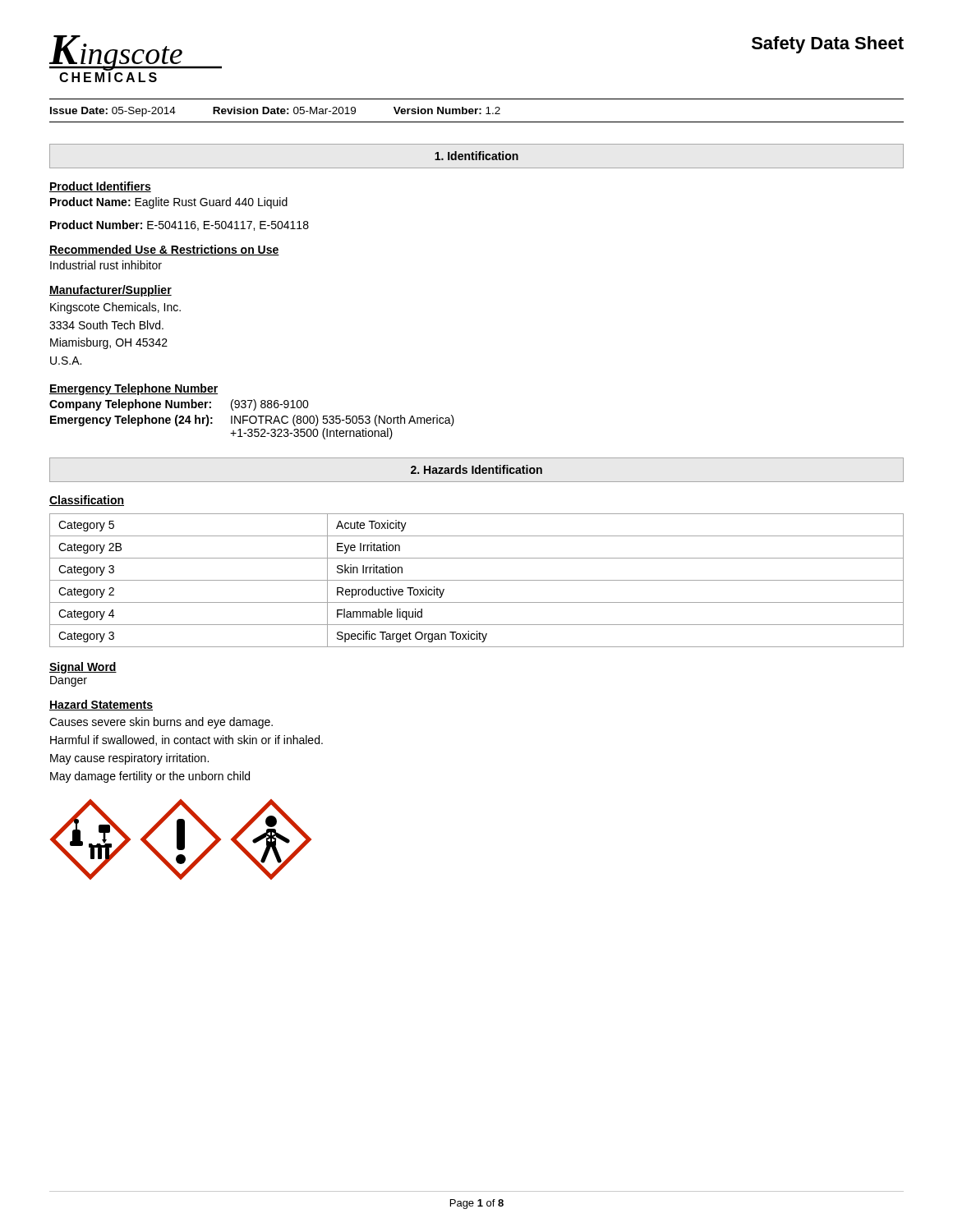Click on the region starting "Emergency Telephone Number Company Telephone"

(x=134, y=389)
